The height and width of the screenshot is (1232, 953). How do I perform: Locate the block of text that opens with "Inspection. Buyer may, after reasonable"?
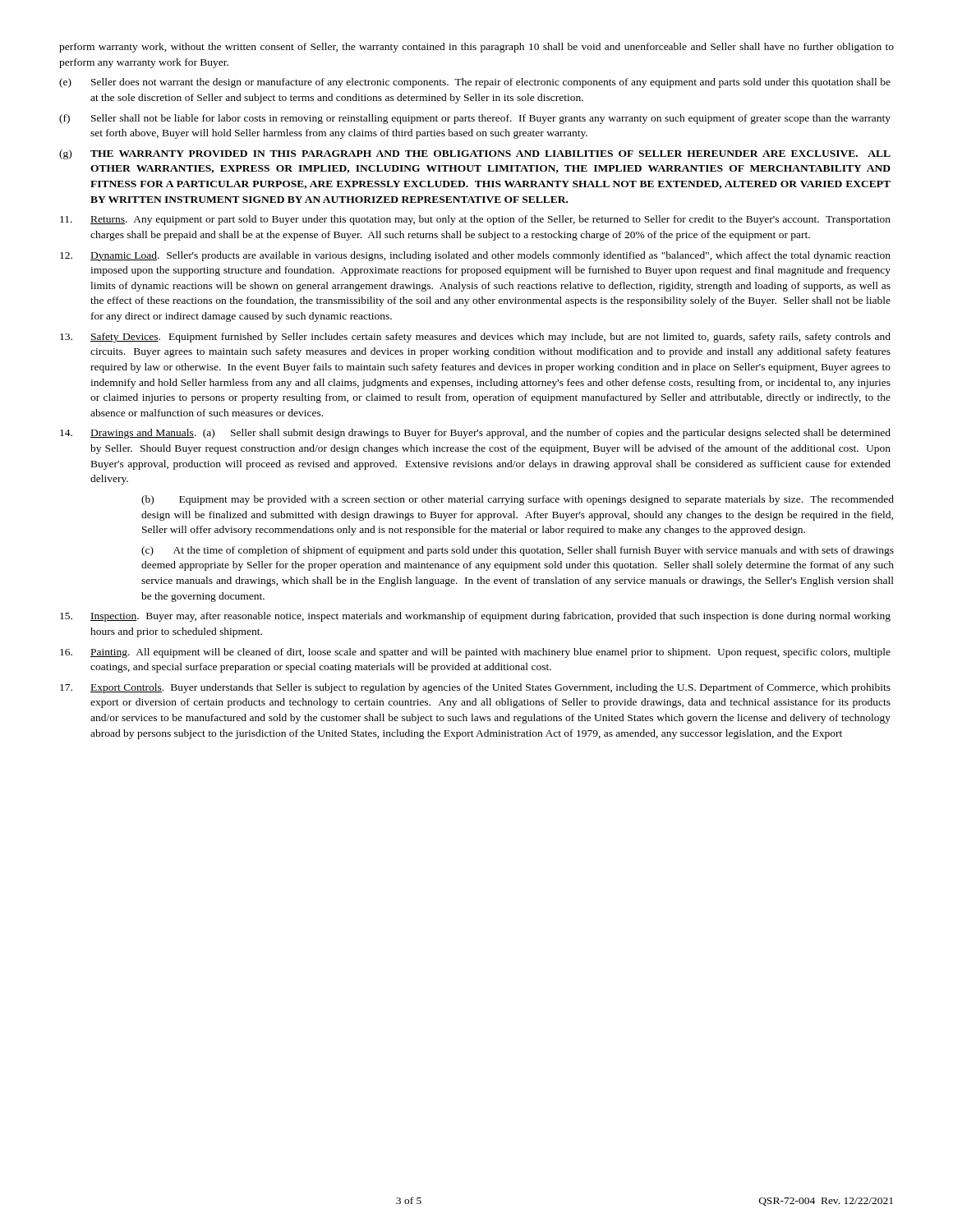[x=475, y=624]
